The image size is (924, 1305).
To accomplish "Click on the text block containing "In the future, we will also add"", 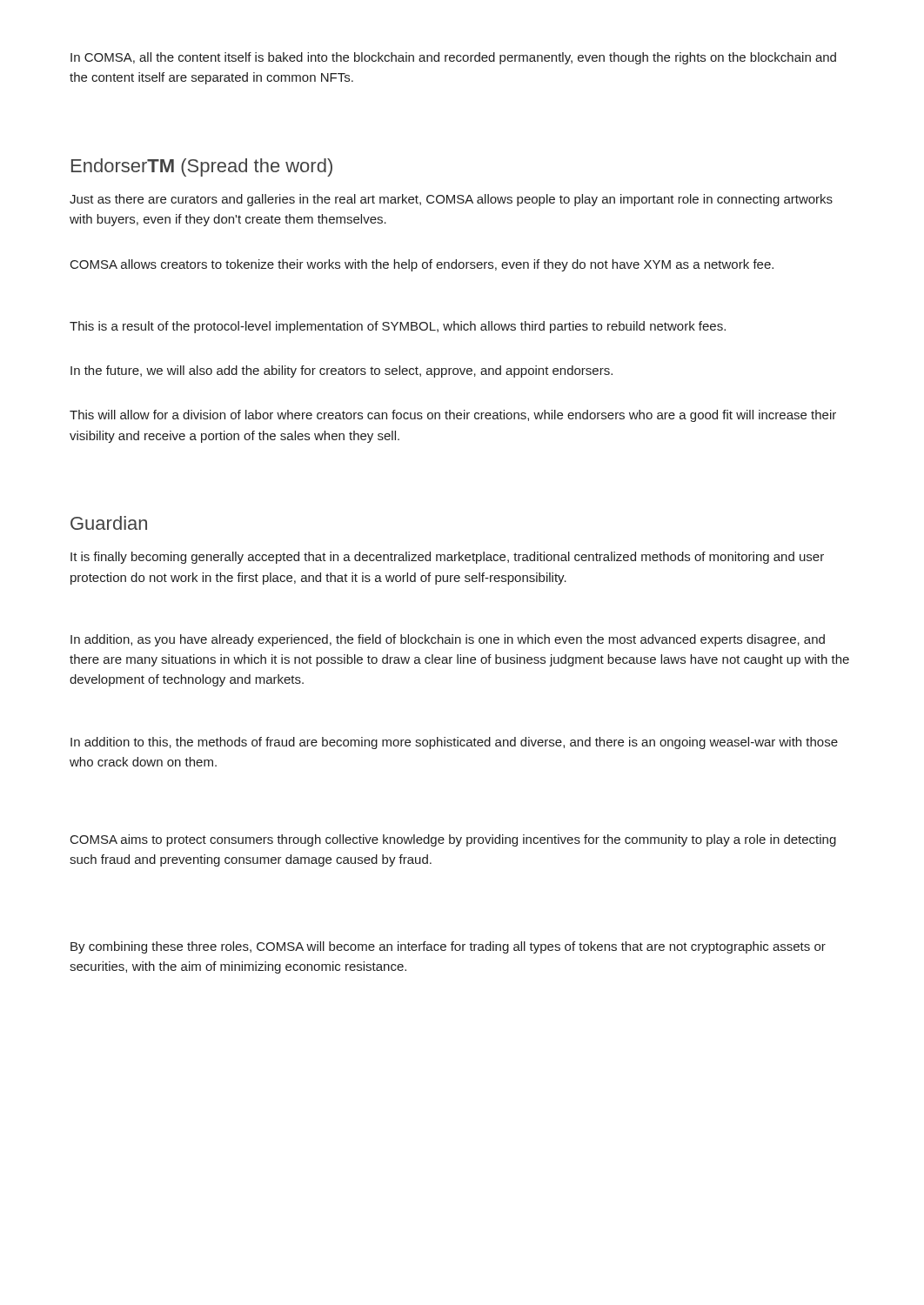I will pos(342,370).
